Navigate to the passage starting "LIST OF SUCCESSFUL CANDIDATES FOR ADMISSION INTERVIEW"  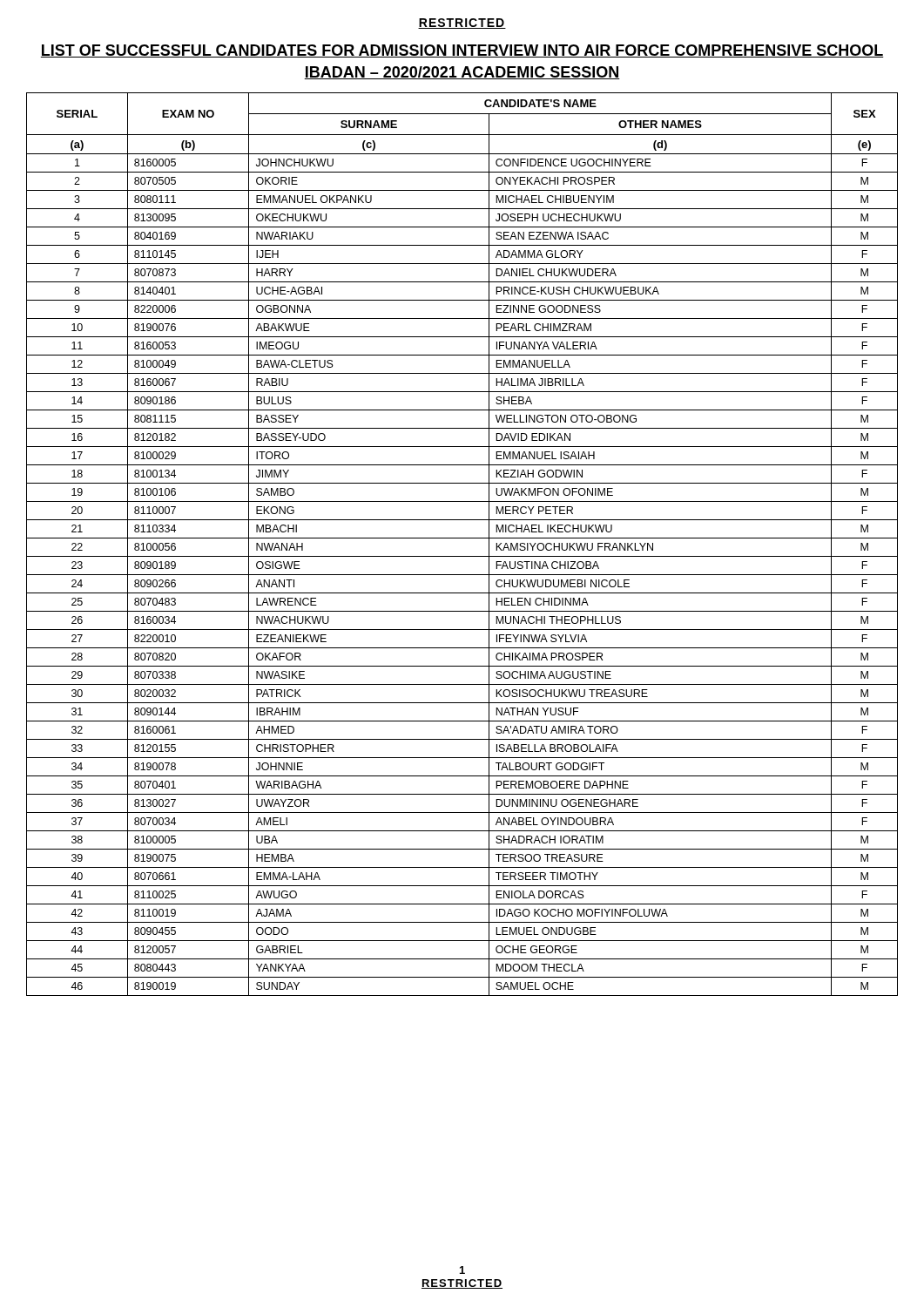(x=462, y=61)
